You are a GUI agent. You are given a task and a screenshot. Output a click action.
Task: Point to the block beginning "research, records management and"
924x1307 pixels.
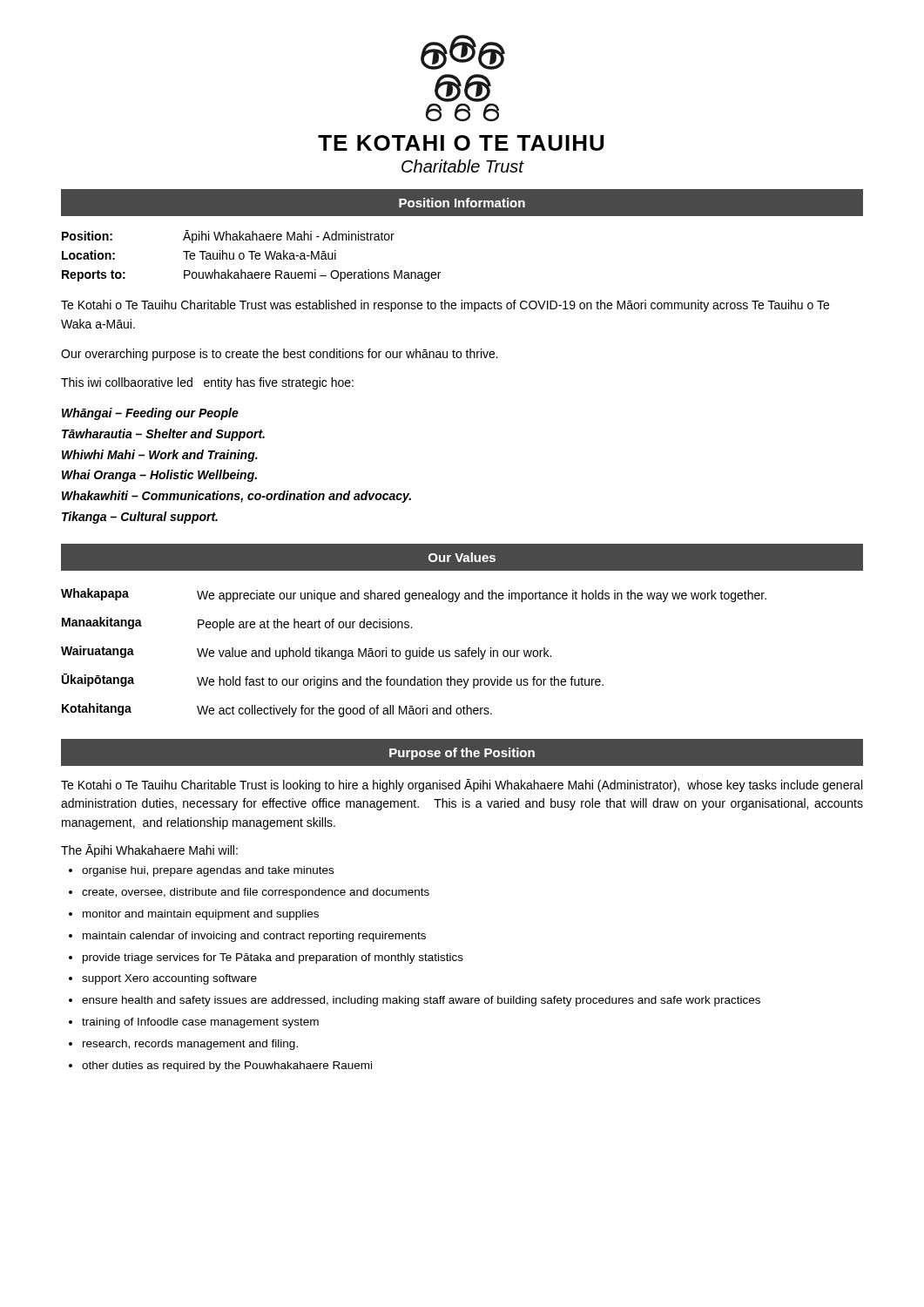(x=190, y=1045)
